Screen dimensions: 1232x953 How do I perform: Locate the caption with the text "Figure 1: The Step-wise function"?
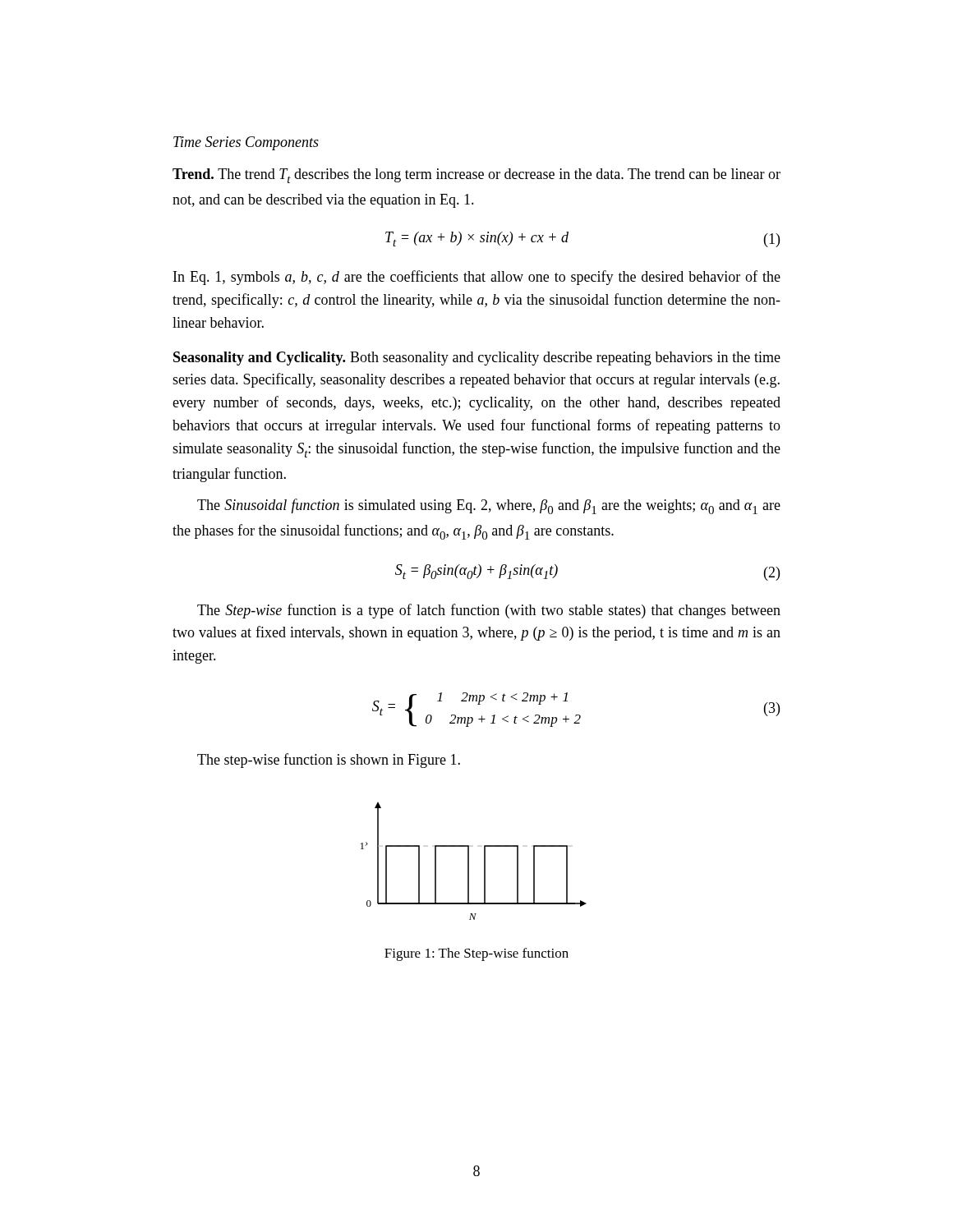[476, 953]
